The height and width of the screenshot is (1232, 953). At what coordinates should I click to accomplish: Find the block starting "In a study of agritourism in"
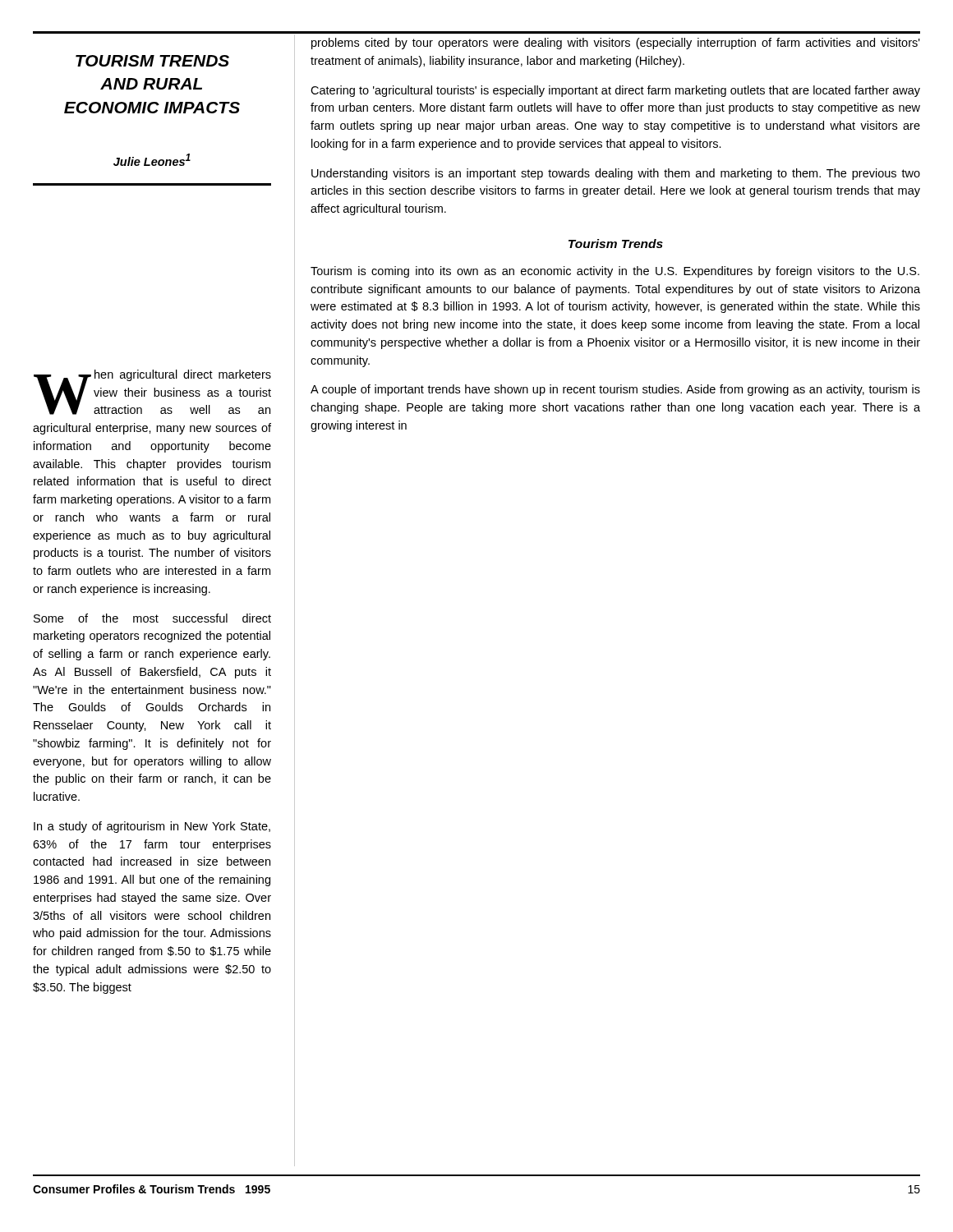click(152, 907)
